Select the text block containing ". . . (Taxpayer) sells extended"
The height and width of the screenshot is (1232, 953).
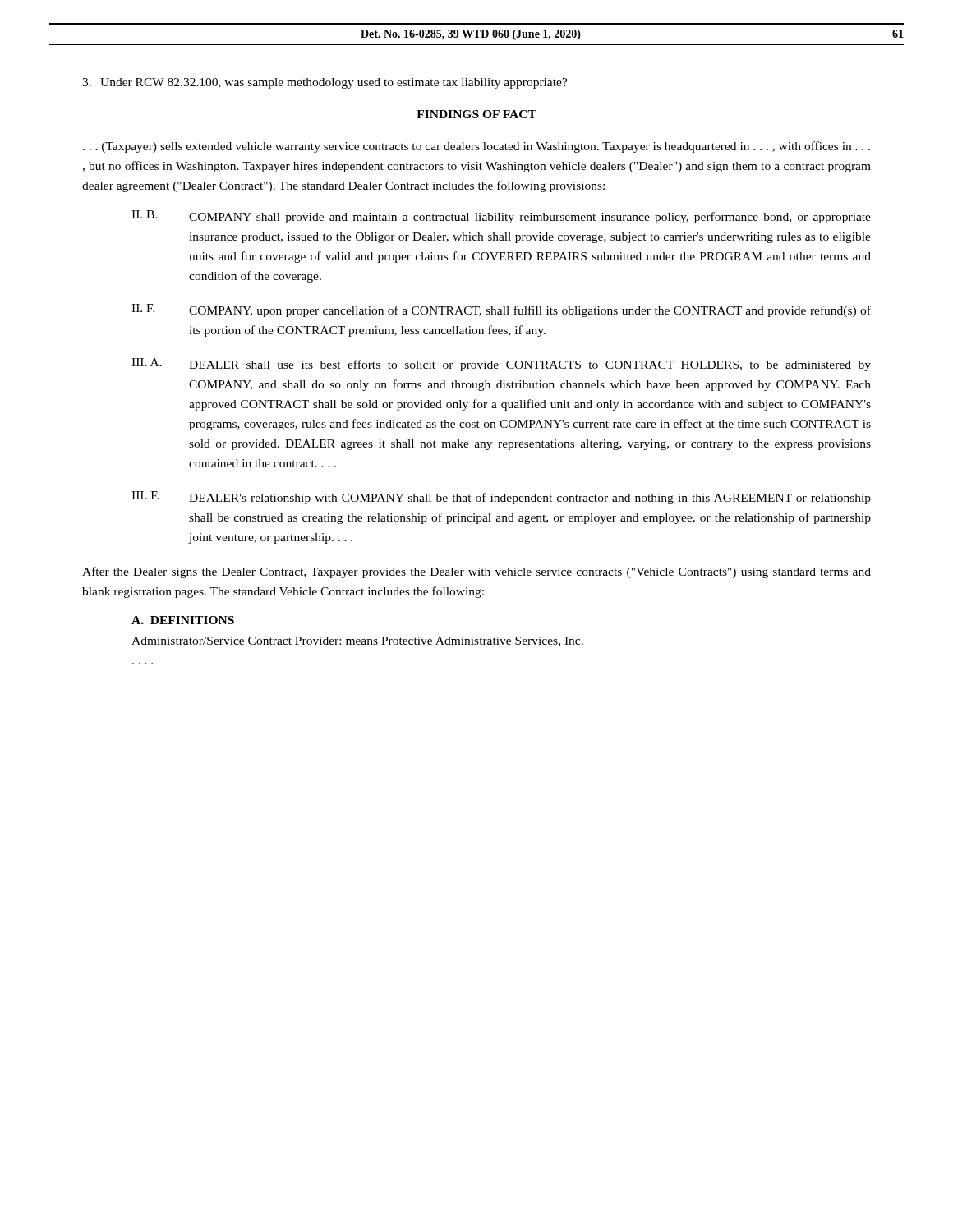[476, 166]
